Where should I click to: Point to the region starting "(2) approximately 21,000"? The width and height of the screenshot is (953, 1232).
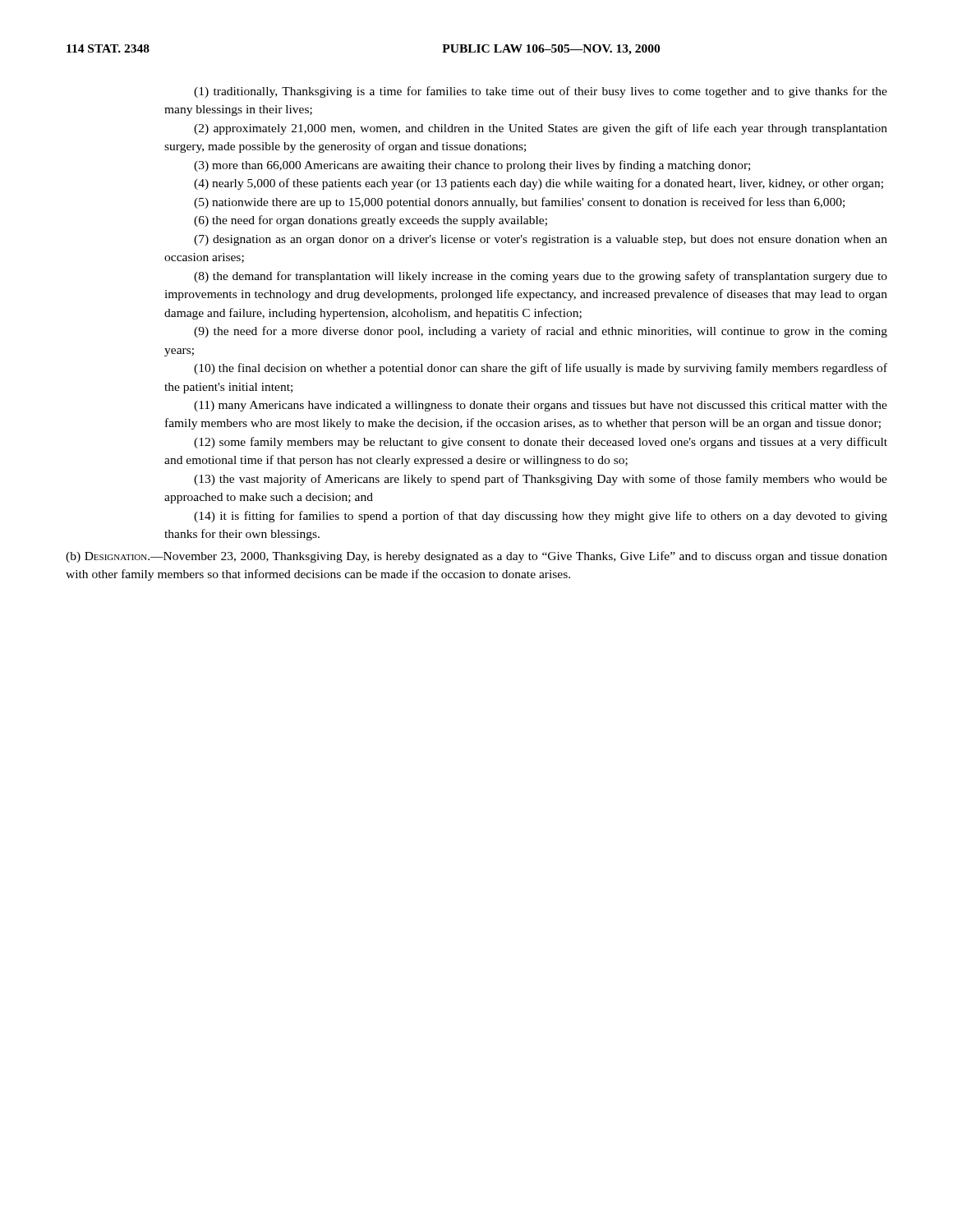click(526, 137)
